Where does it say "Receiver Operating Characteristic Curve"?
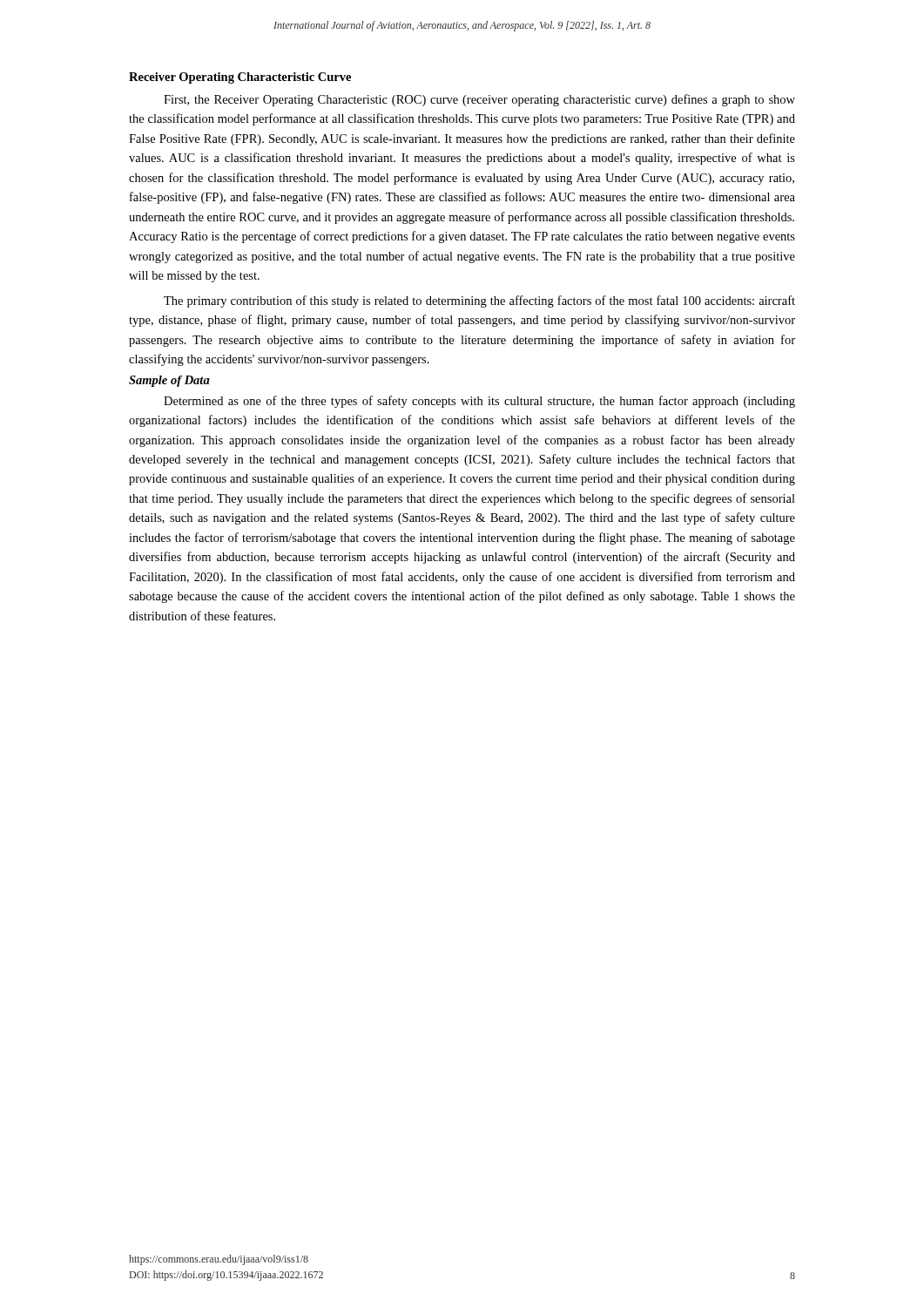The width and height of the screenshot is (924, 1307). (x=240, y=77)
